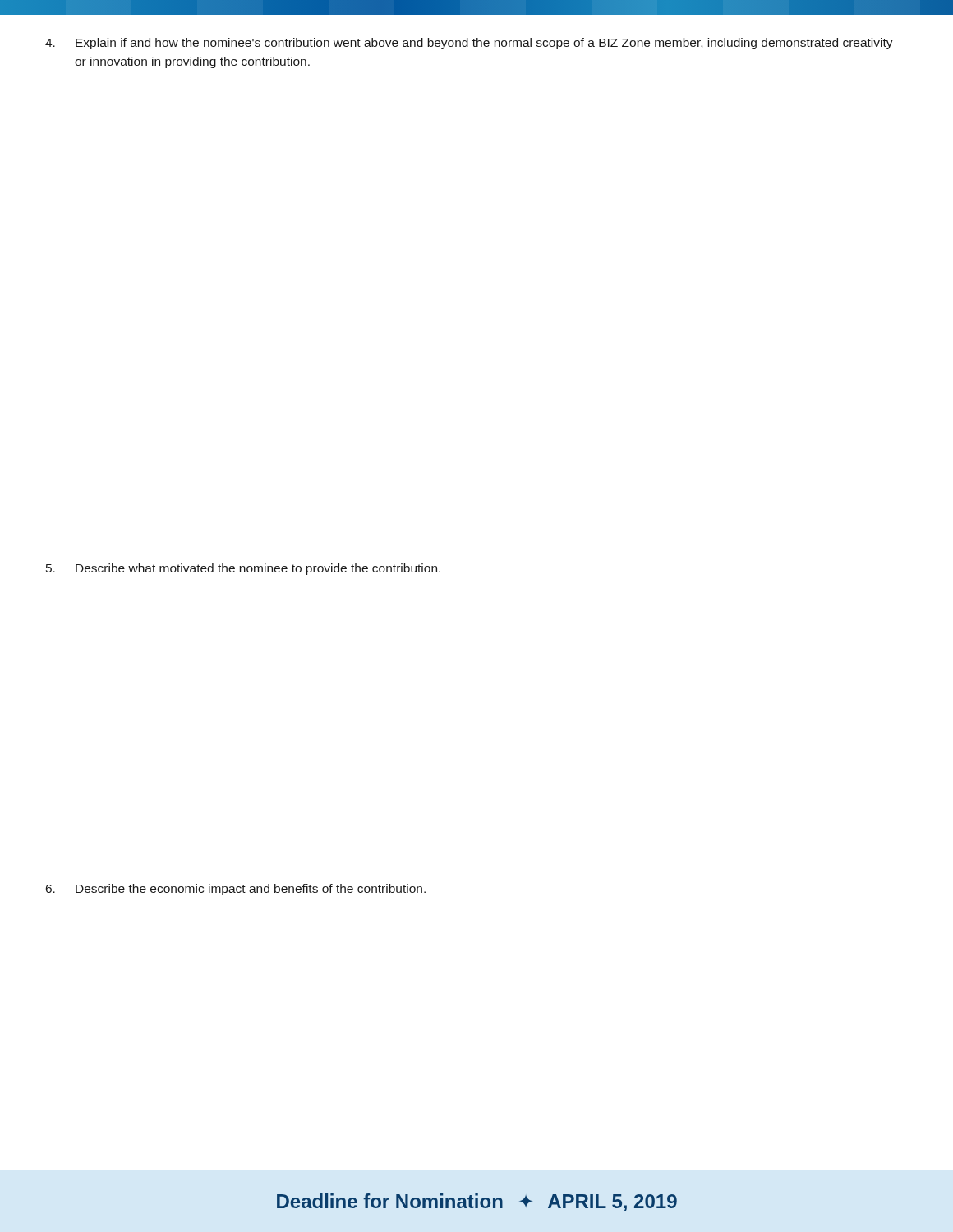Image resolution: width=953 pixels, height=1232 pixels.
Task: Locate the element starting "6. Describe the economic impact and benefits"
Action: [x=236, y=890]
